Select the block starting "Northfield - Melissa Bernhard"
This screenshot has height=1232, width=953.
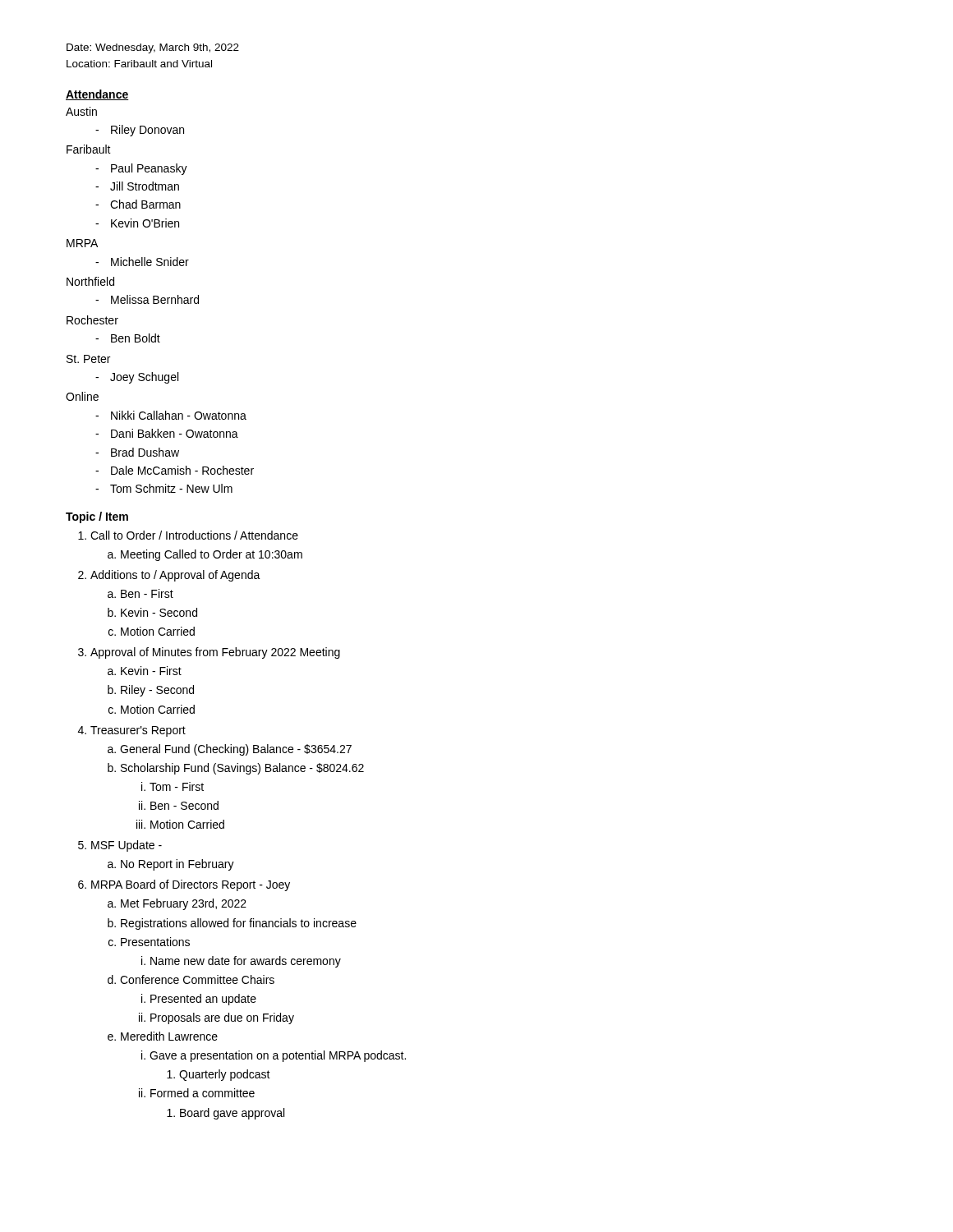[90, 281]
